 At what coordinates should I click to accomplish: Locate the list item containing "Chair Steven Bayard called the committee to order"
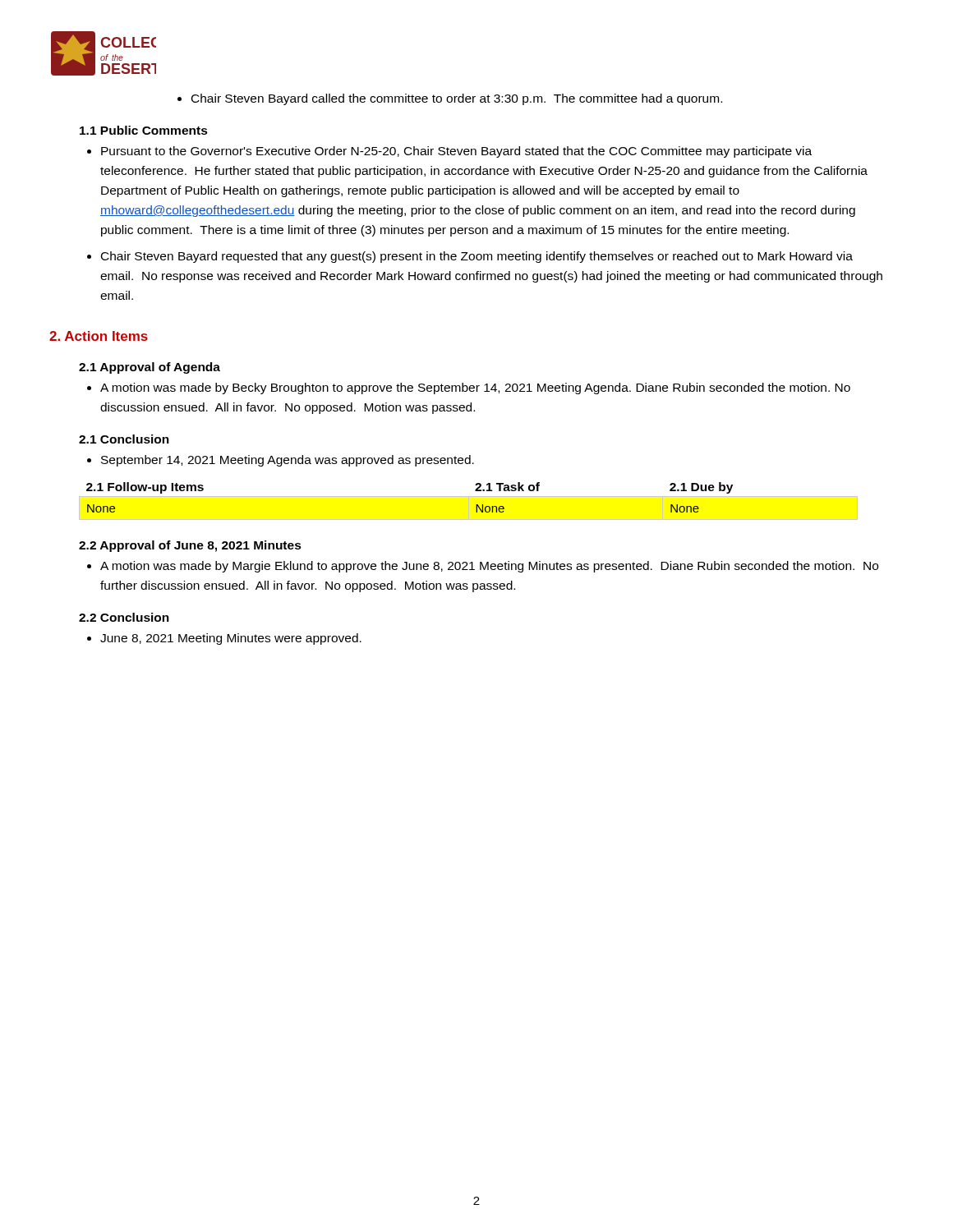click(x=530, y=99)
